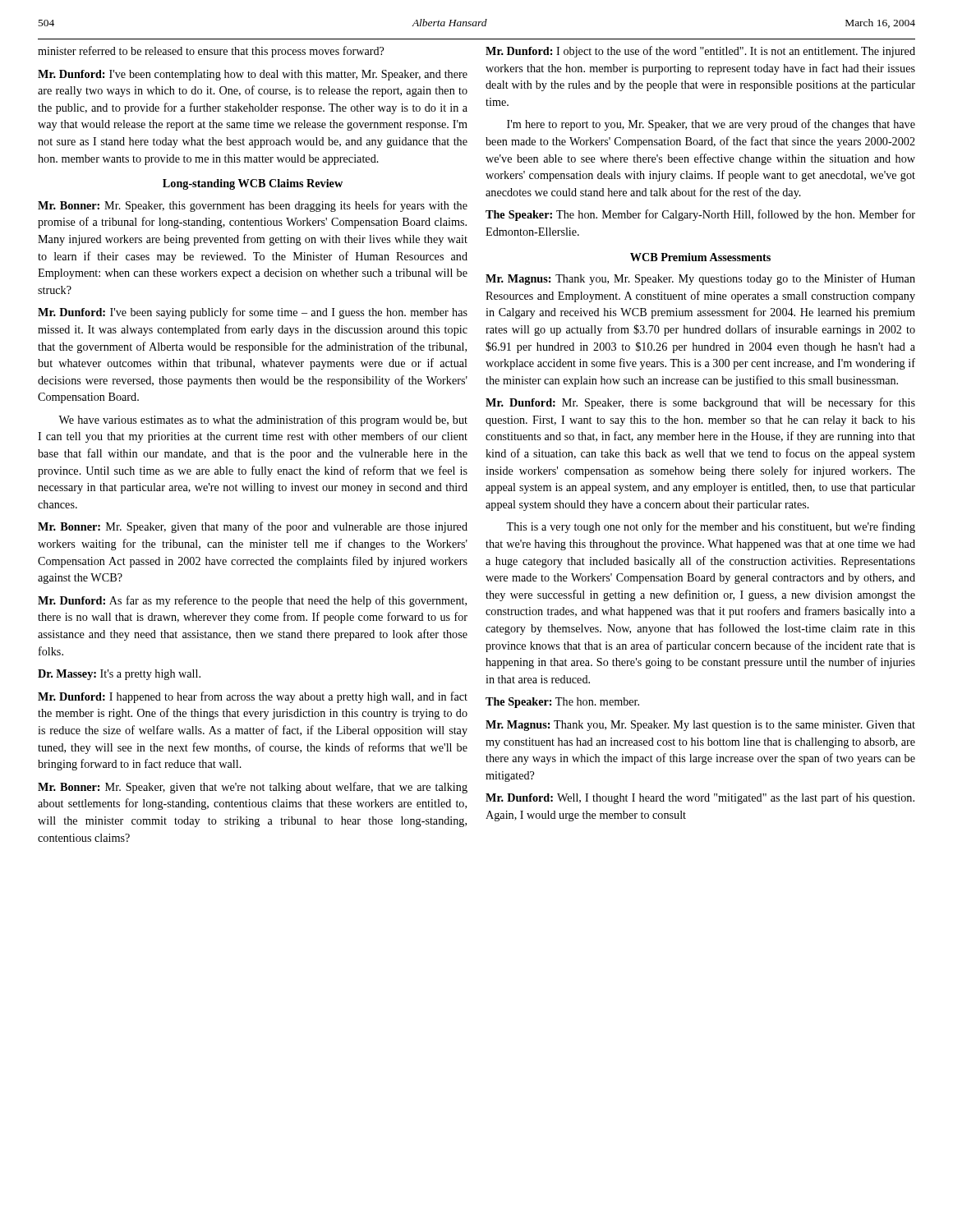Locate the text block that says "Dr. Massey: It's"

point(119,675)
